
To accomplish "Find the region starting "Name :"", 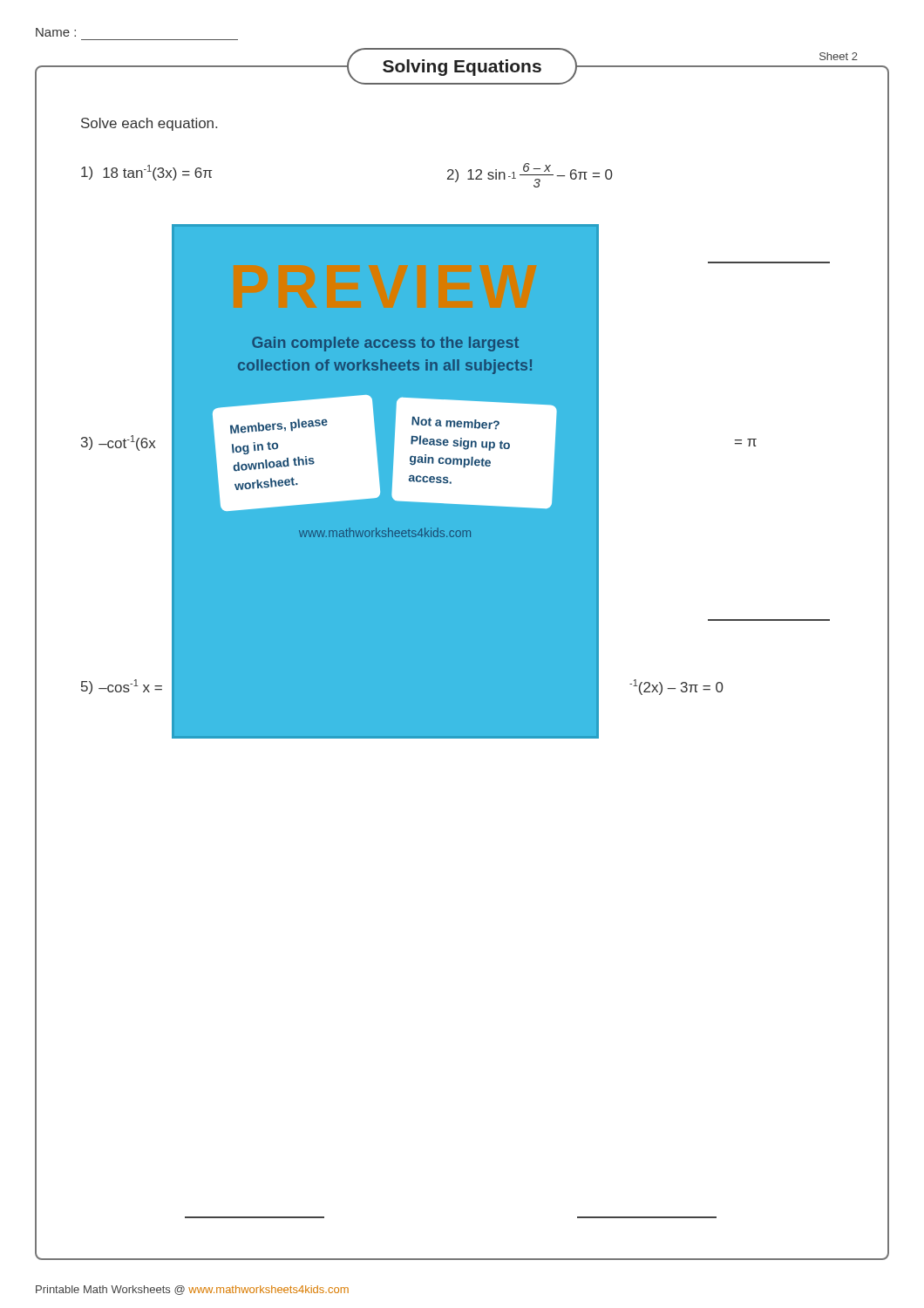I will [136, 32].
